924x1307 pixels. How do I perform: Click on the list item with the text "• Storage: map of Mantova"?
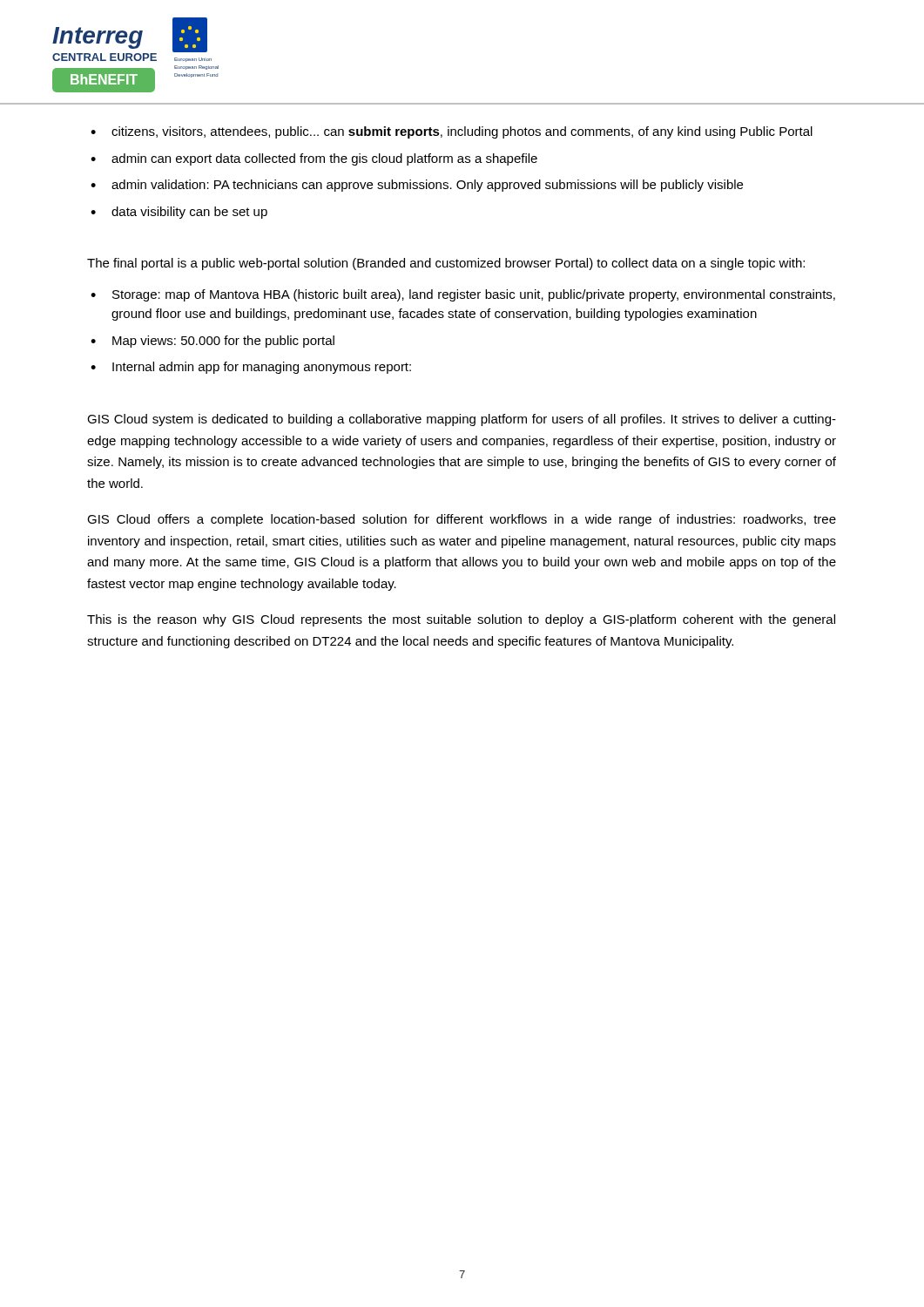pyautogui.click(x=463, y=303)
